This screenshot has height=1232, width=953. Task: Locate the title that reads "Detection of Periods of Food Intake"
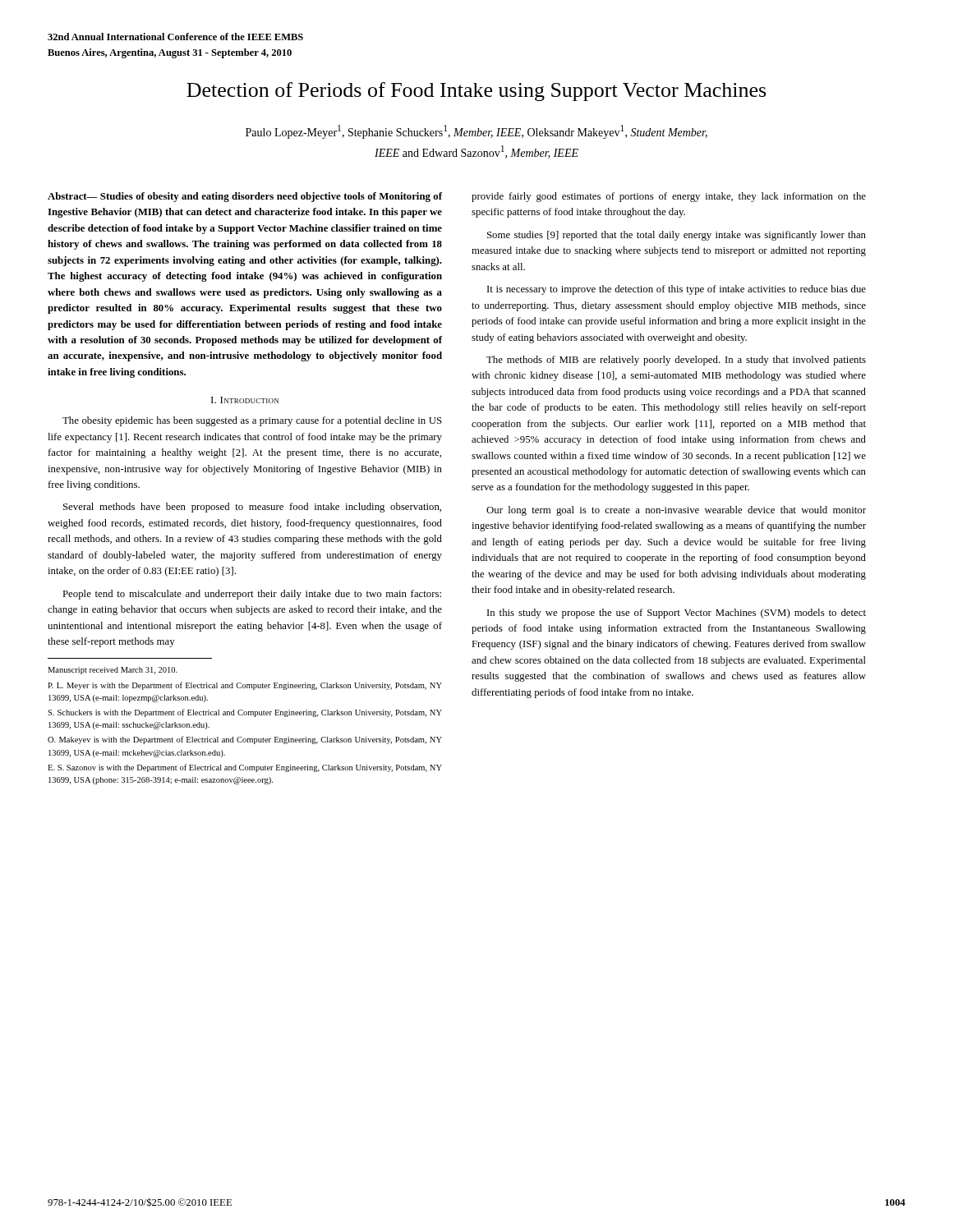tap(476, 90)
